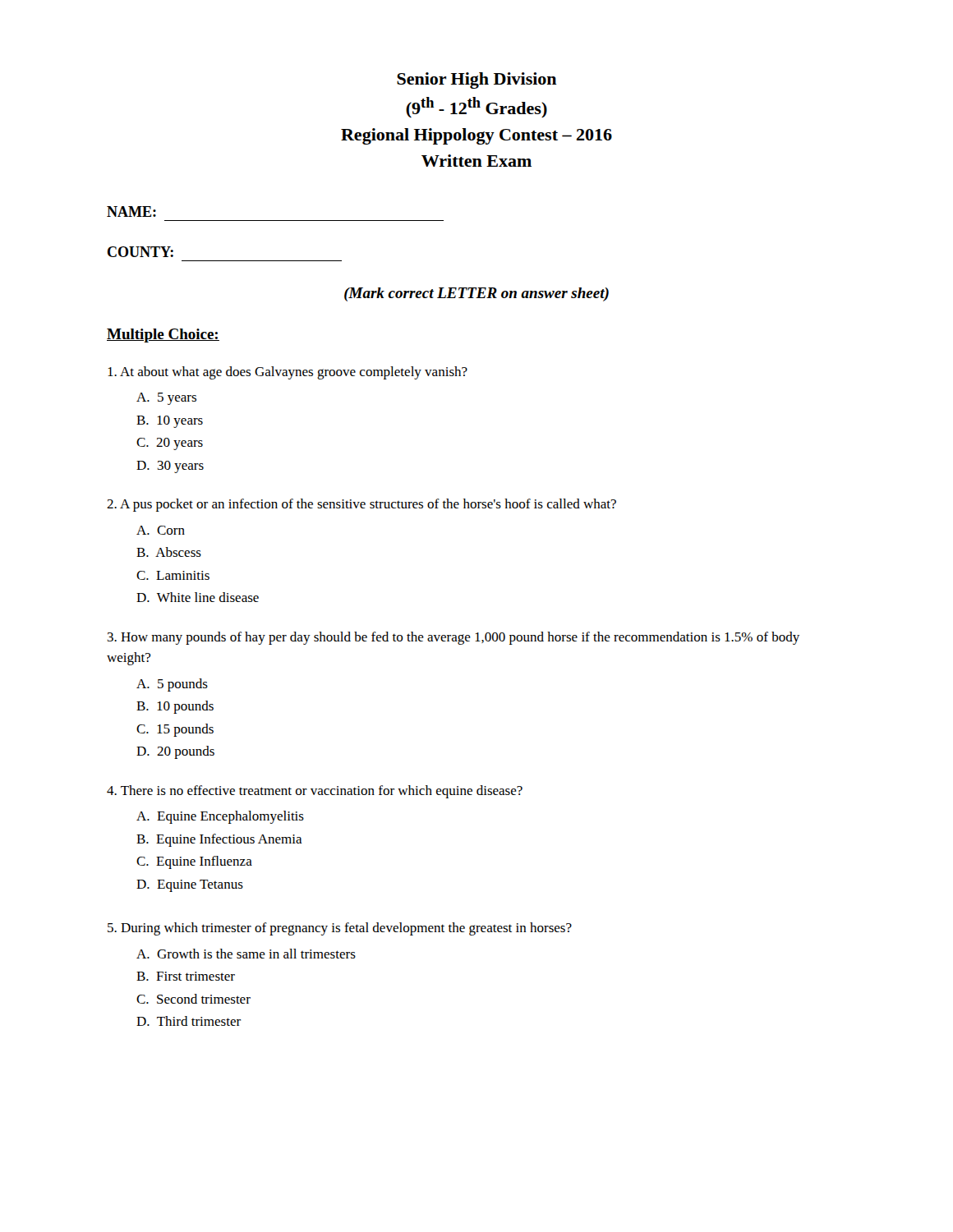Find the block on this page that starts "4. There is no effective"
953x1232 pixels.
pos(315,792)
